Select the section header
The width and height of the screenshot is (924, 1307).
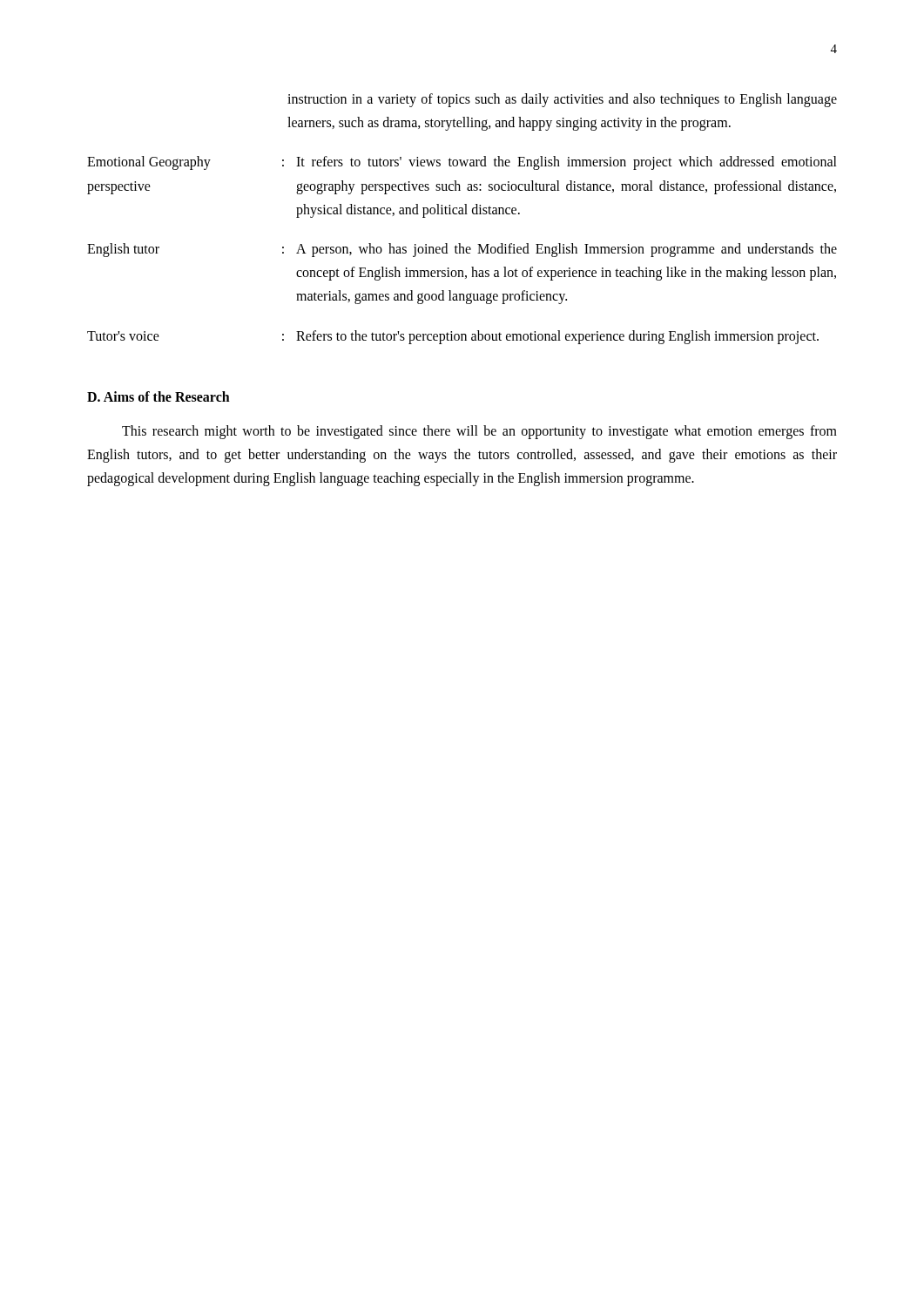(158, 397)
